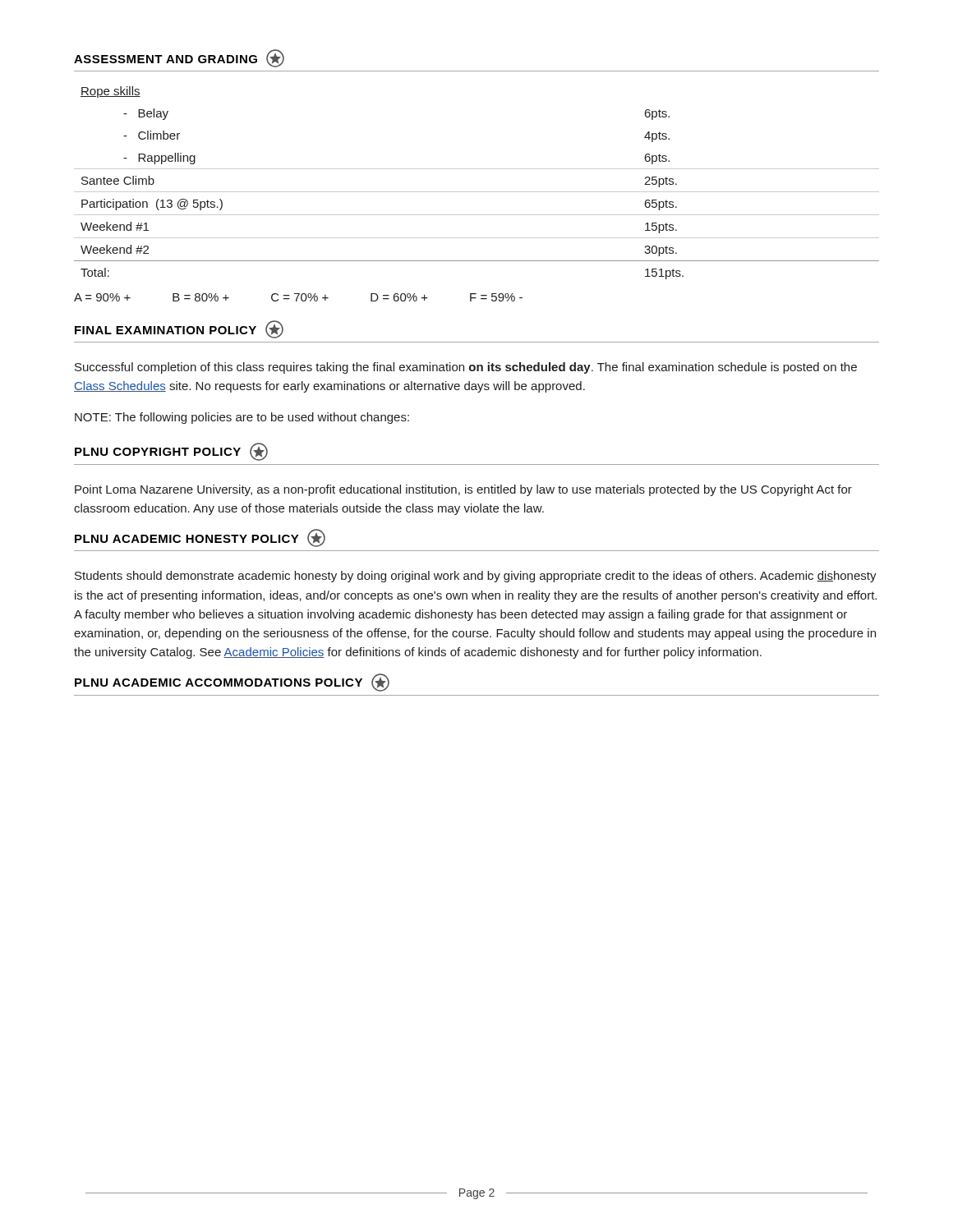The width and height of the screenshot is (953, 1232).
Task: Where does it say "PLNU COPYRIGHT POLICY"?
Action: tap(171, 452)
